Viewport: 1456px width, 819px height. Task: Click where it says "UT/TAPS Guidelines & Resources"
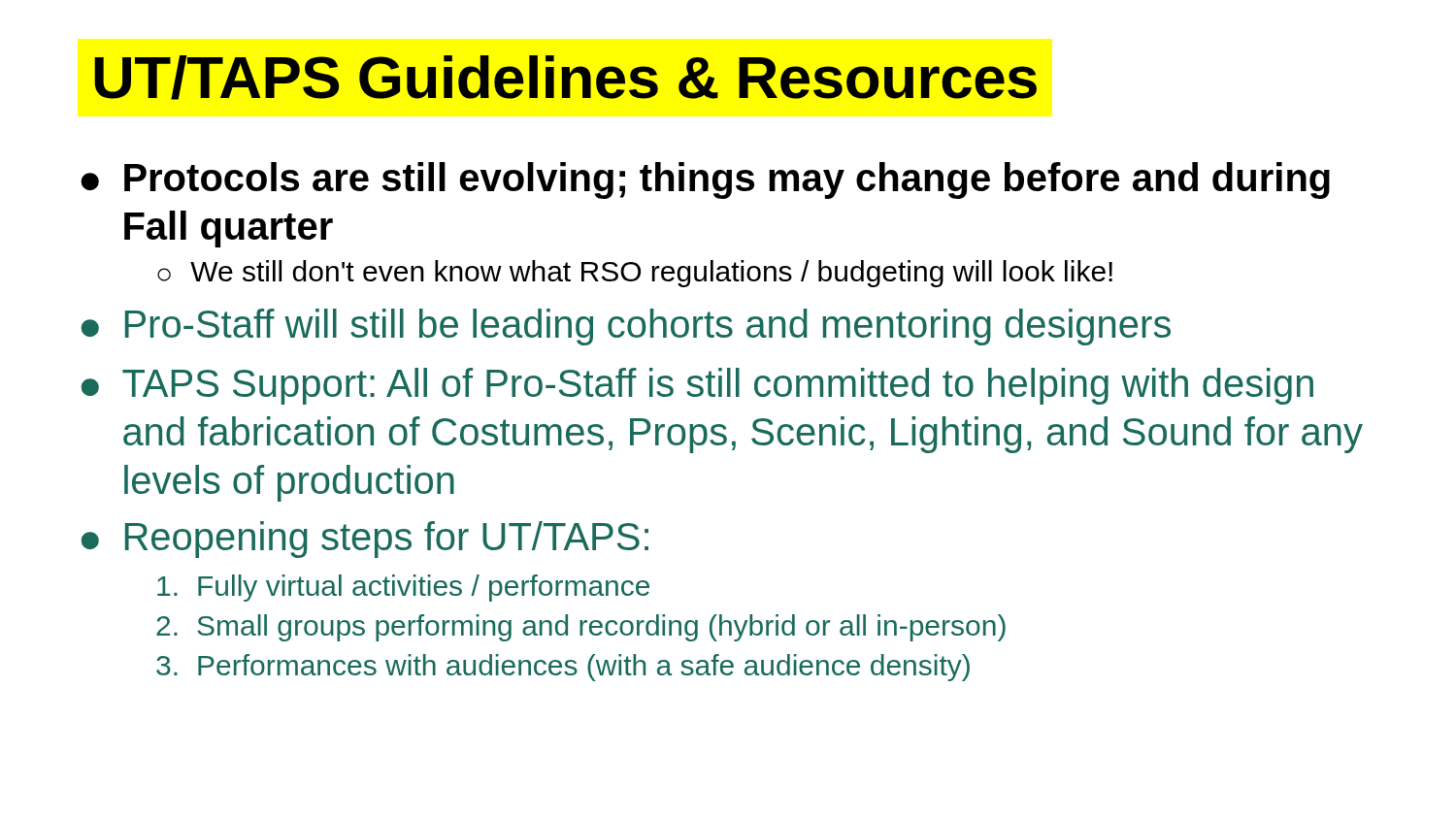point(565,77)
